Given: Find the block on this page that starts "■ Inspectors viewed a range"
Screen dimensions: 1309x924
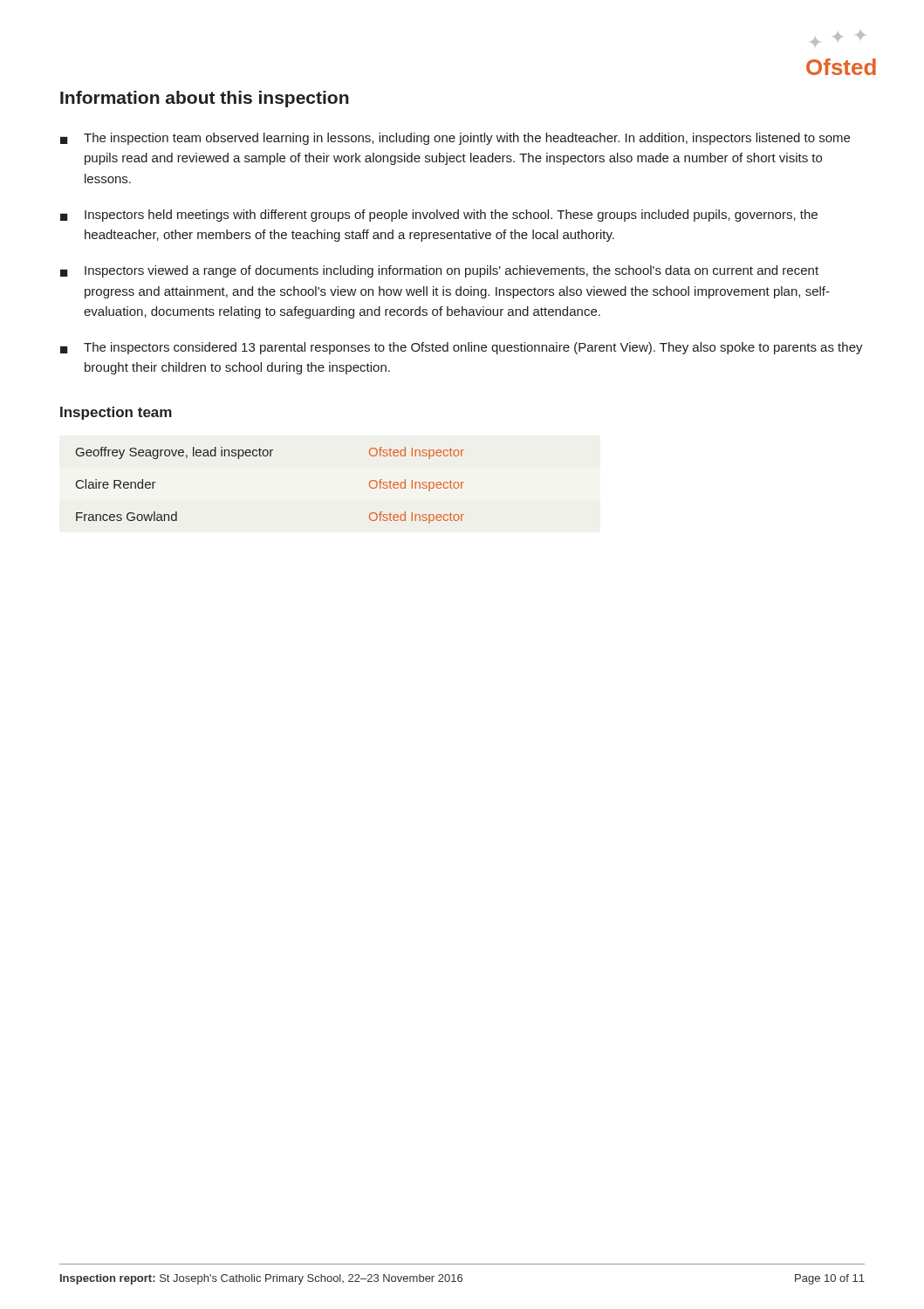Looking at the screenshot, I should click(462, 291).
